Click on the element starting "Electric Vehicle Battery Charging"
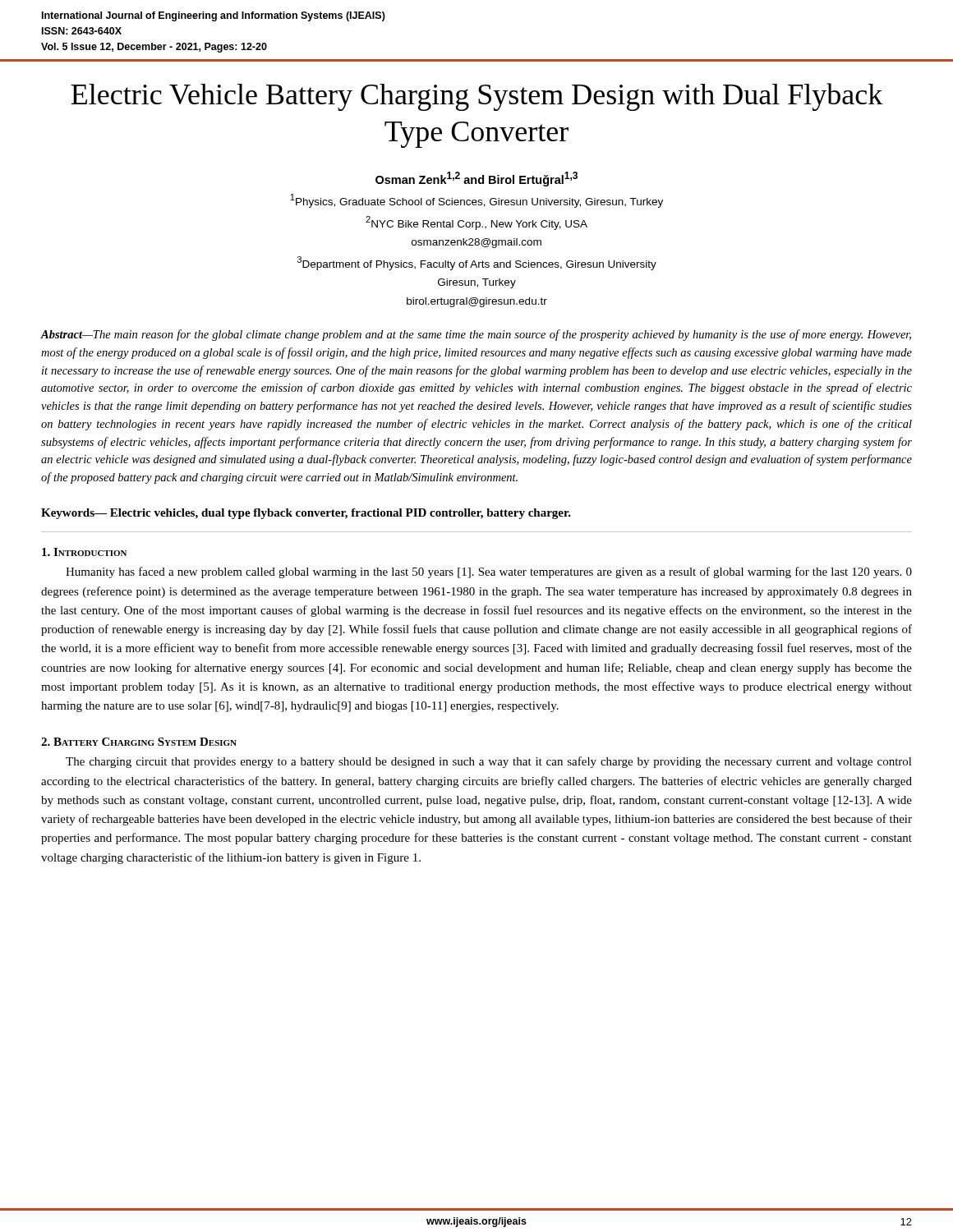The height and width of the screenshot is (1232, 953). click(x=476, y=114)
